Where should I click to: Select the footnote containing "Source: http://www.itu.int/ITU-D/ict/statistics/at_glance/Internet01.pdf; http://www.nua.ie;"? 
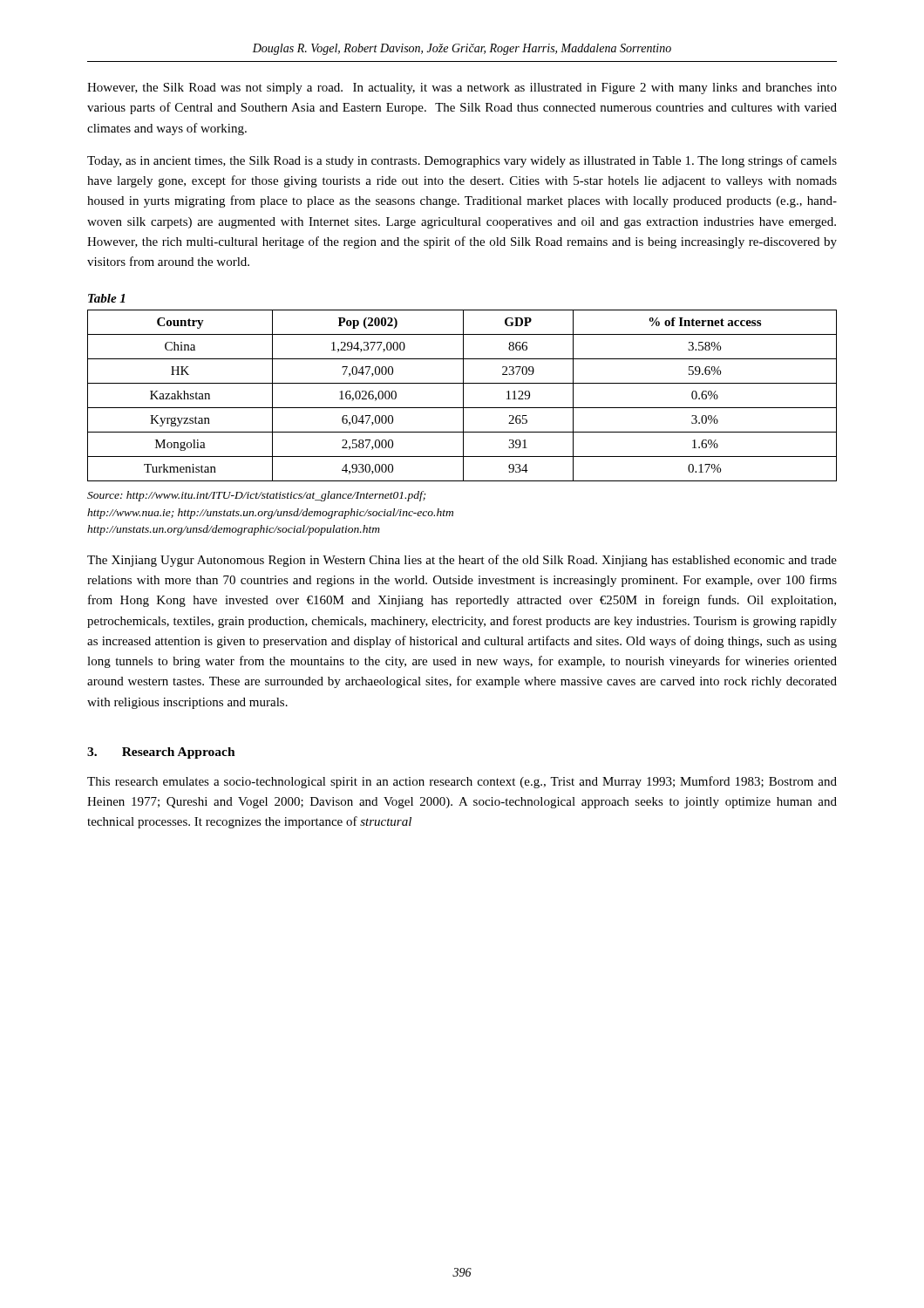point(271,512)
